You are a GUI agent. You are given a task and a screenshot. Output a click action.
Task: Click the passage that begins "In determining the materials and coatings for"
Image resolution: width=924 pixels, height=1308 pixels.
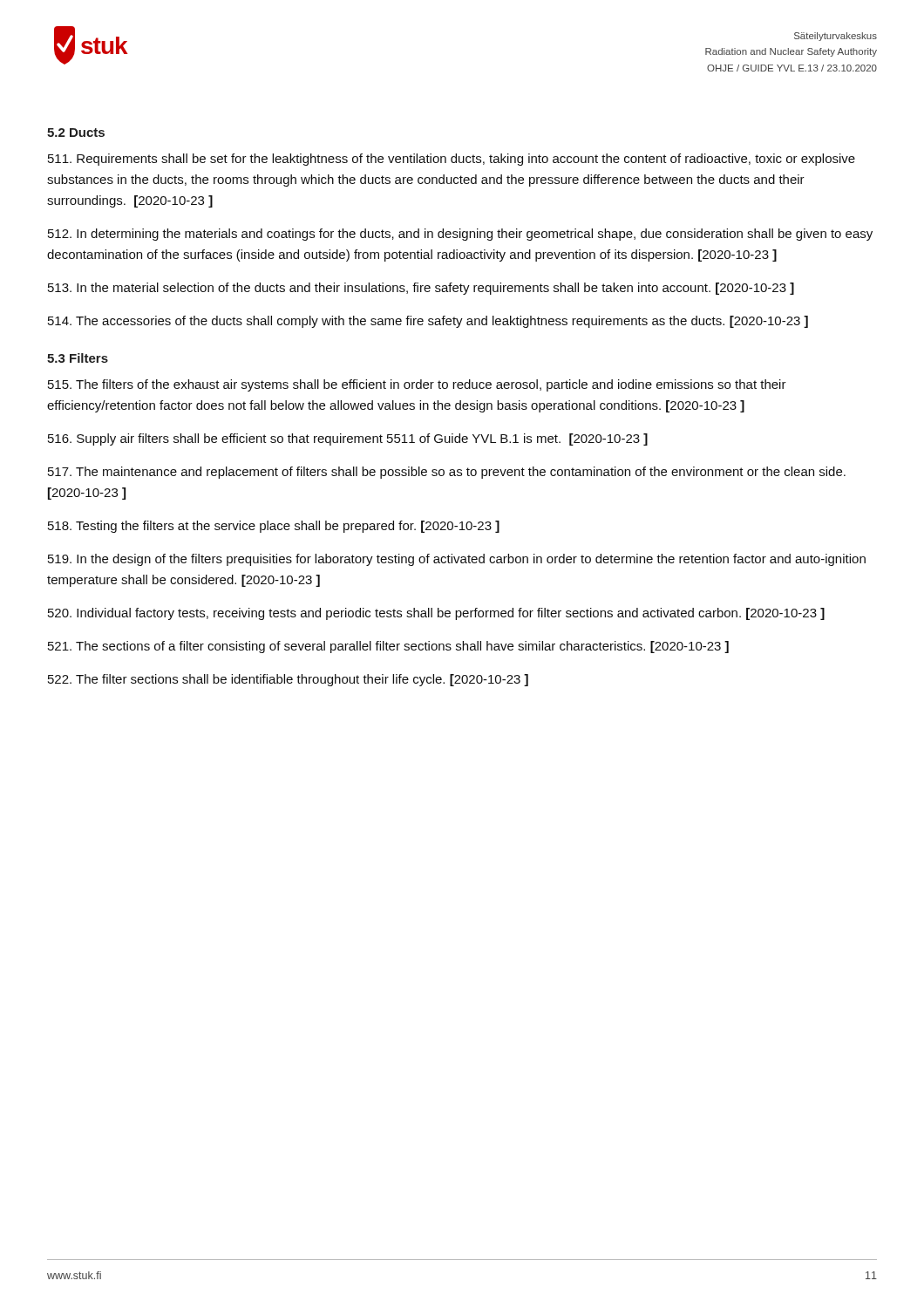coord(460,244)
